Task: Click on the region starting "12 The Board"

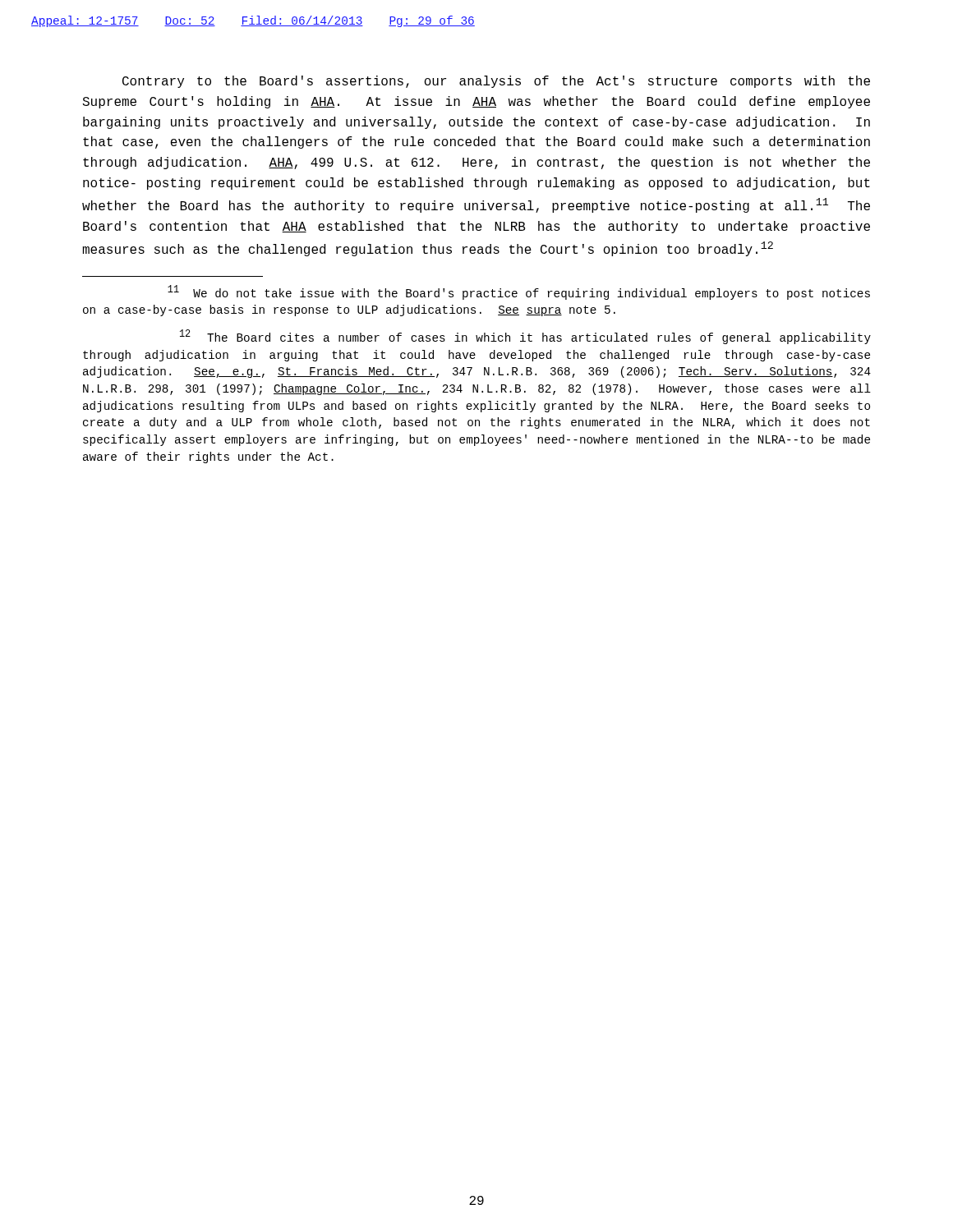Action: tap(476, 396)
